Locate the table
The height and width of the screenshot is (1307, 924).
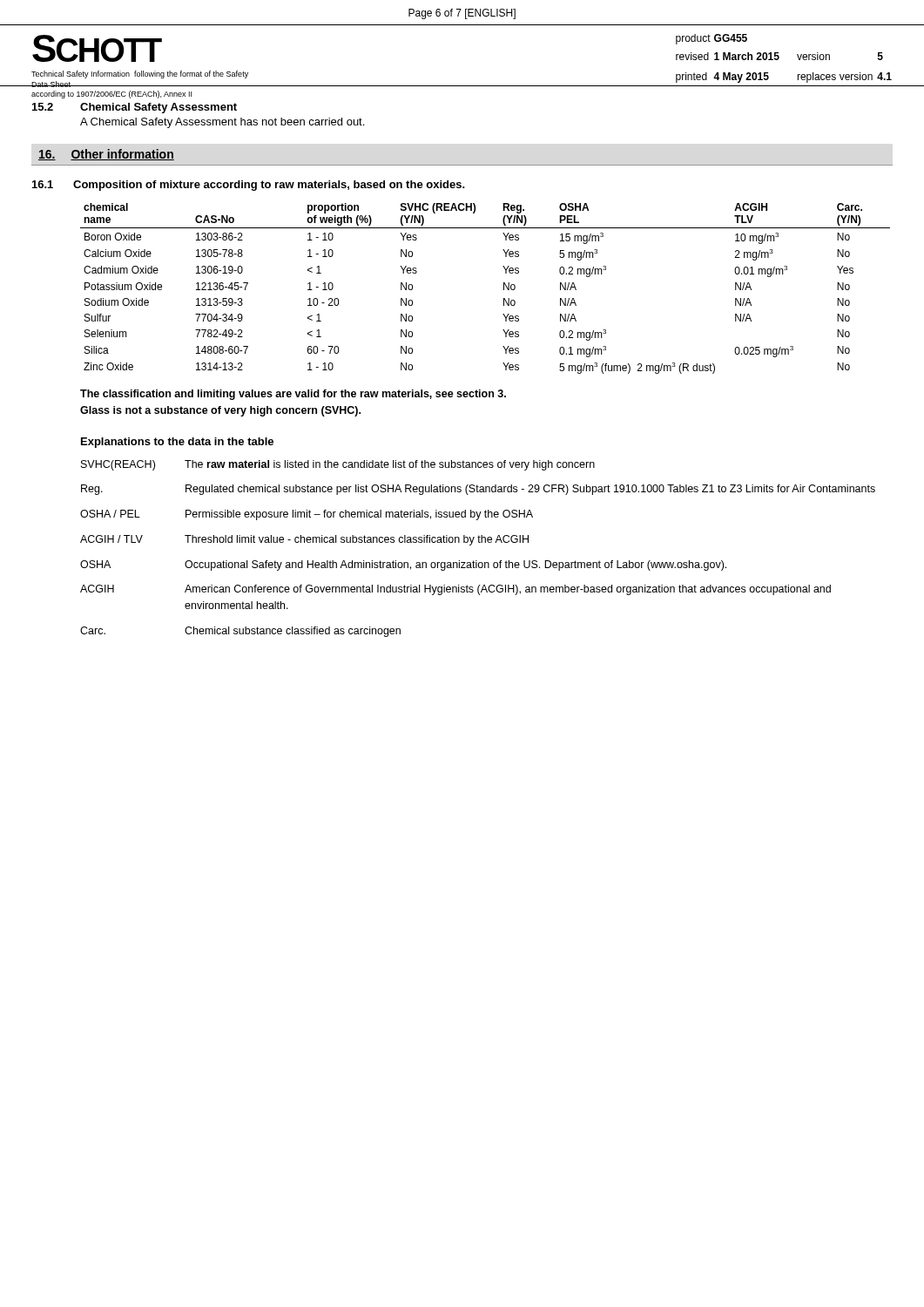[486, 288]
